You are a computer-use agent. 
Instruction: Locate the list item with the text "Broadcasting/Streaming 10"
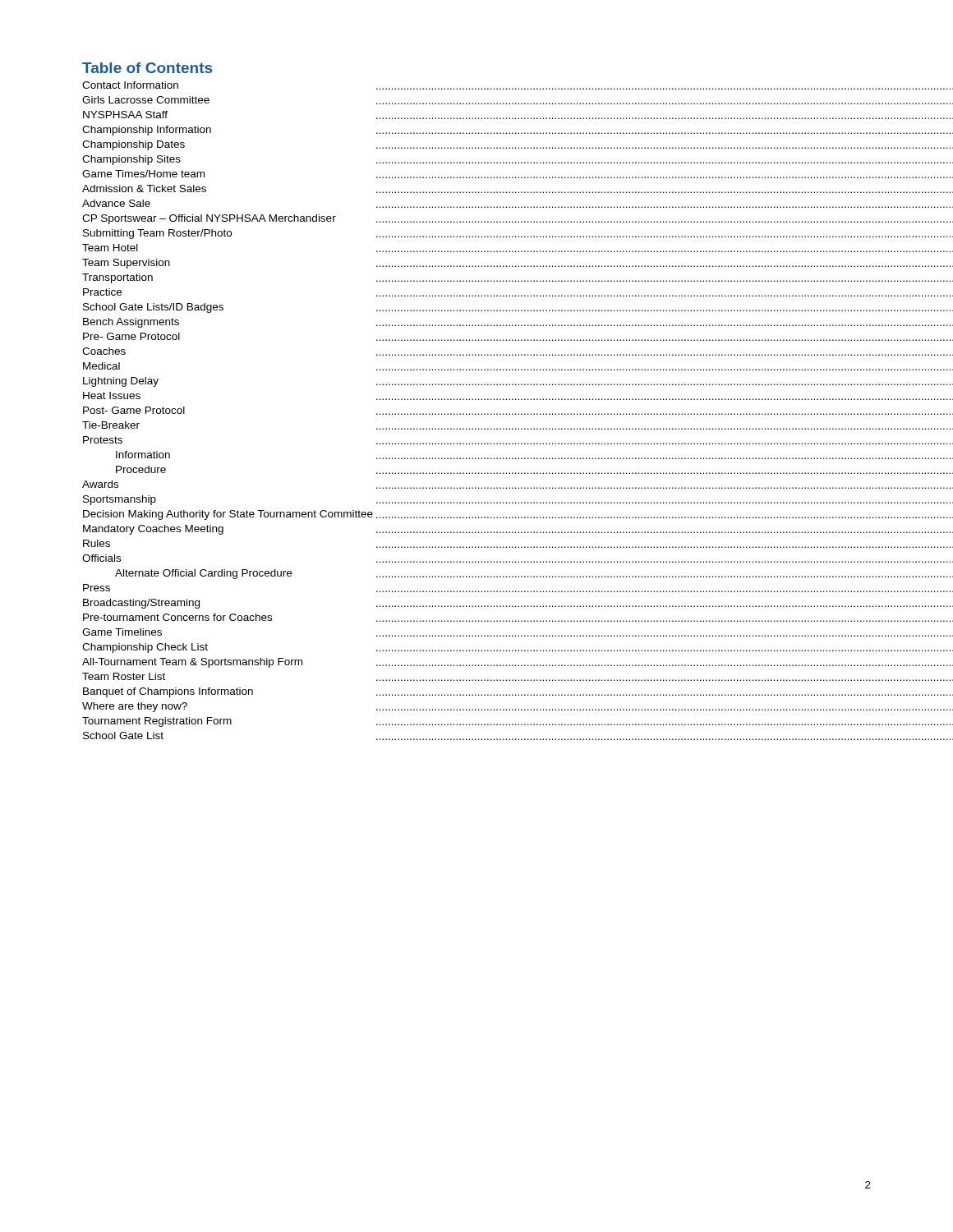(518, 602)
